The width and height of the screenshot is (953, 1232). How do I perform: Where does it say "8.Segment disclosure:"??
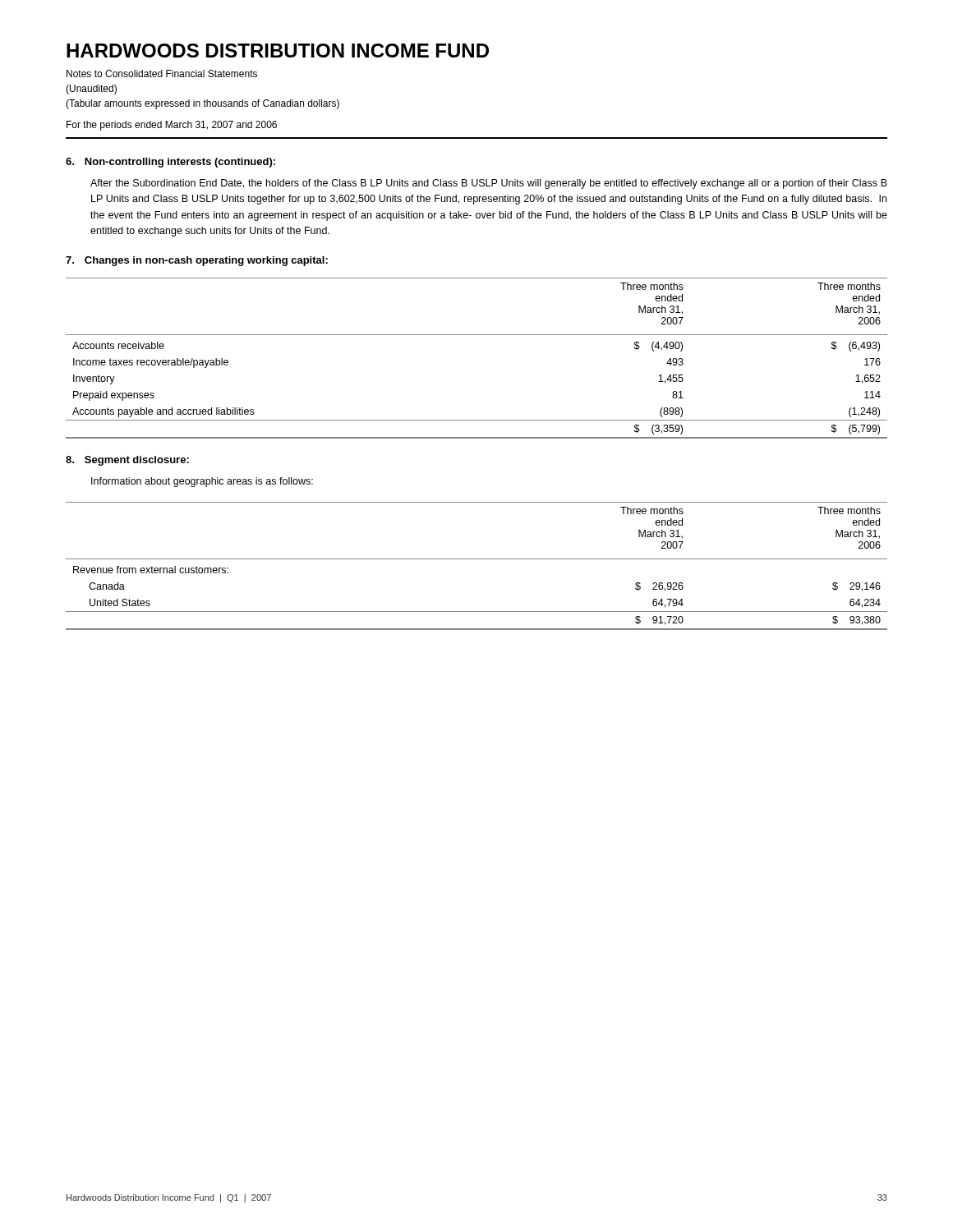tap(127, 461)
